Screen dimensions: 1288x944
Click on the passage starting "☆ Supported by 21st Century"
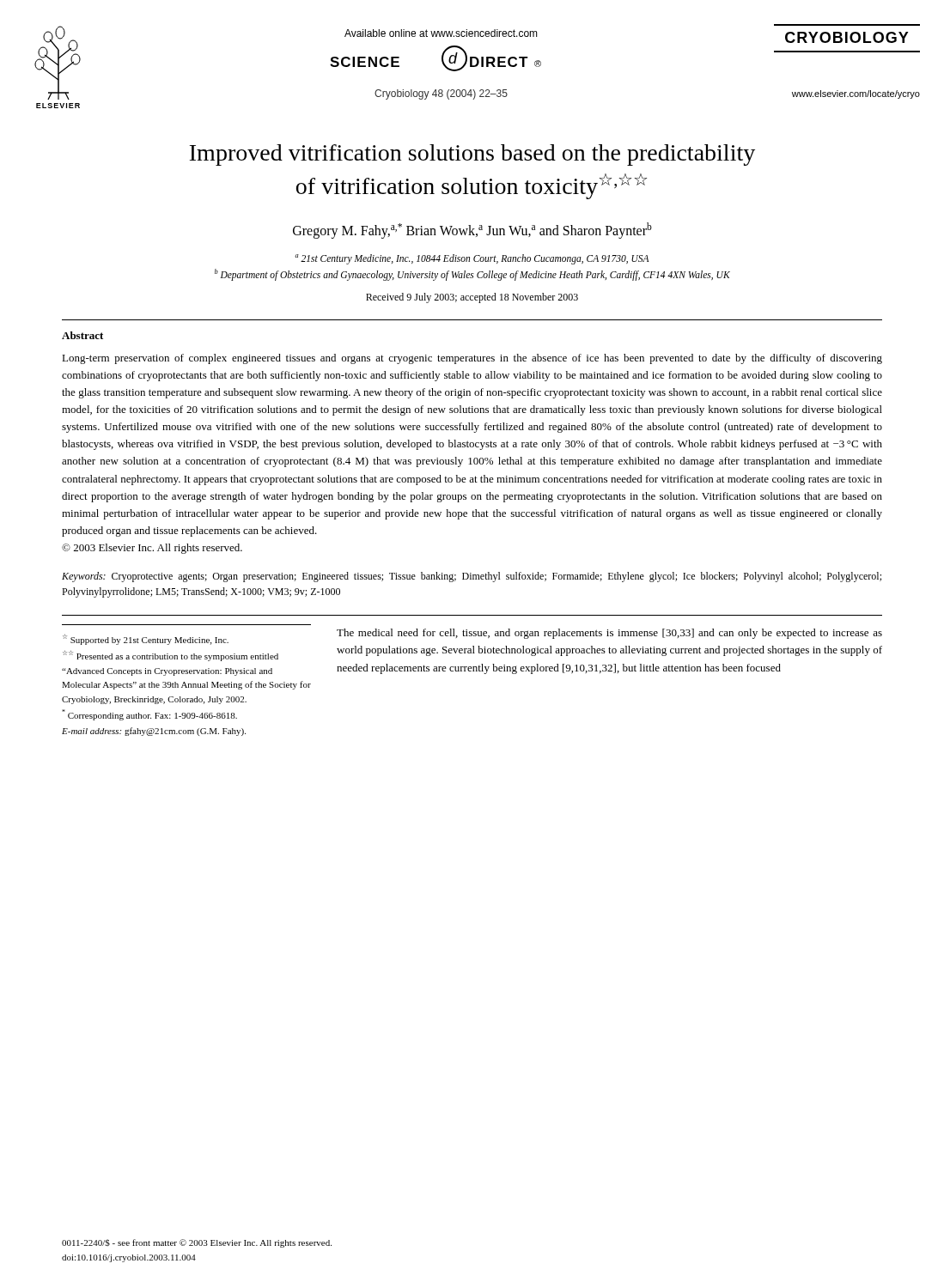186,685
